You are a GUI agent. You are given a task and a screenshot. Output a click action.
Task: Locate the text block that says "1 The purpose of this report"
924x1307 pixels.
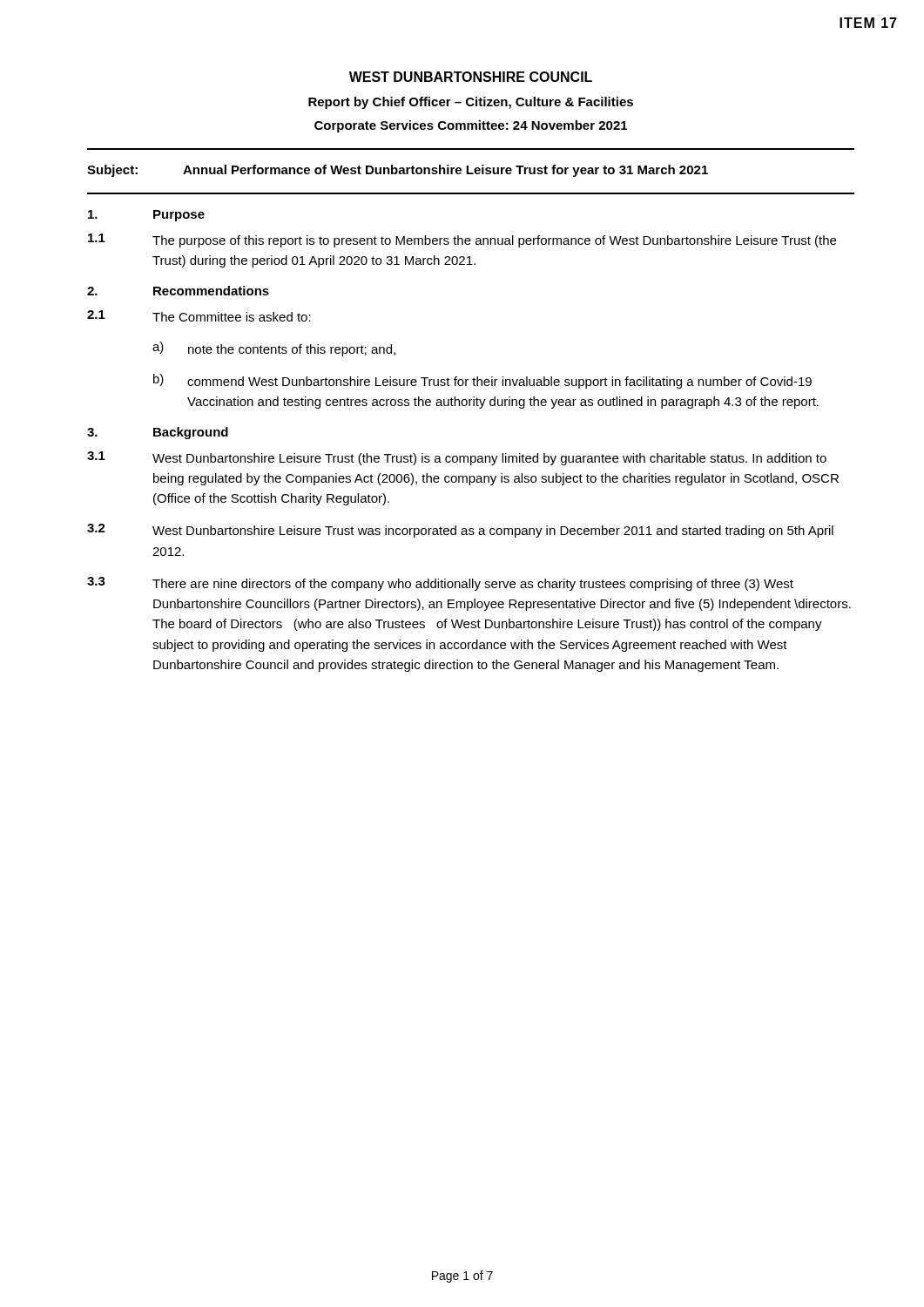(471, 250)
